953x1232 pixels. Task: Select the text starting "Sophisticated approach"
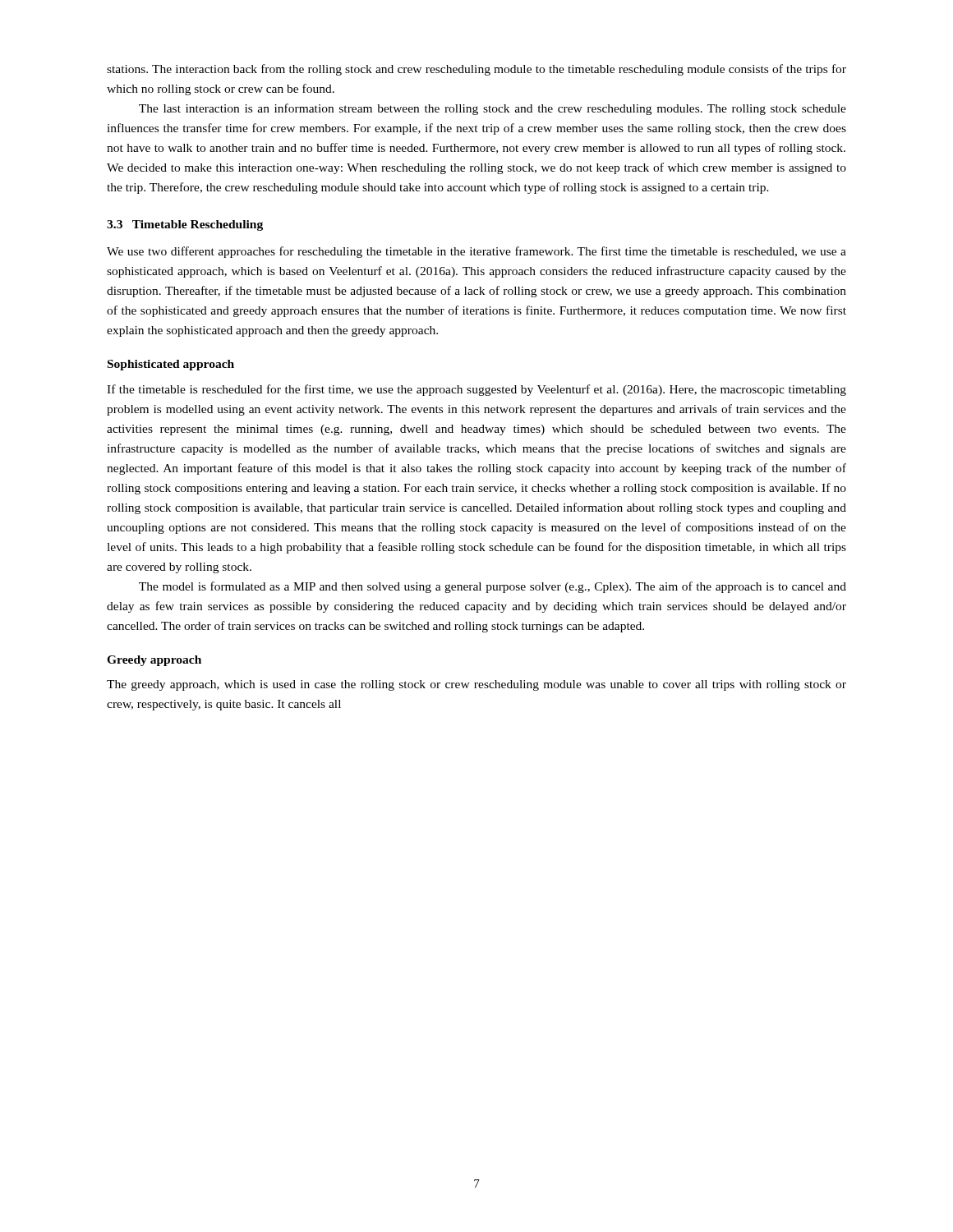[x=171, y=363]
